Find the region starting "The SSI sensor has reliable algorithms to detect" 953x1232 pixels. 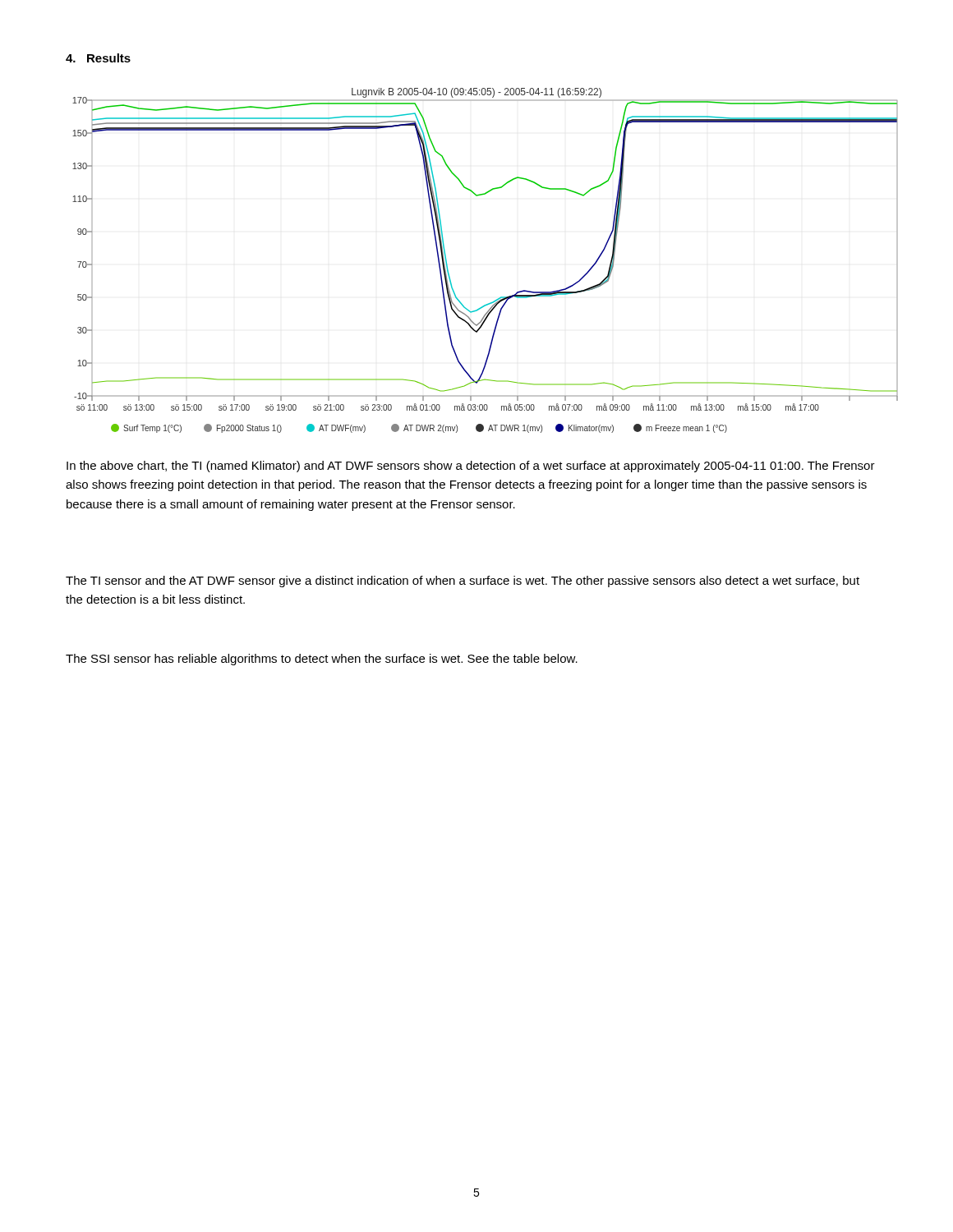tap(322, 658)
